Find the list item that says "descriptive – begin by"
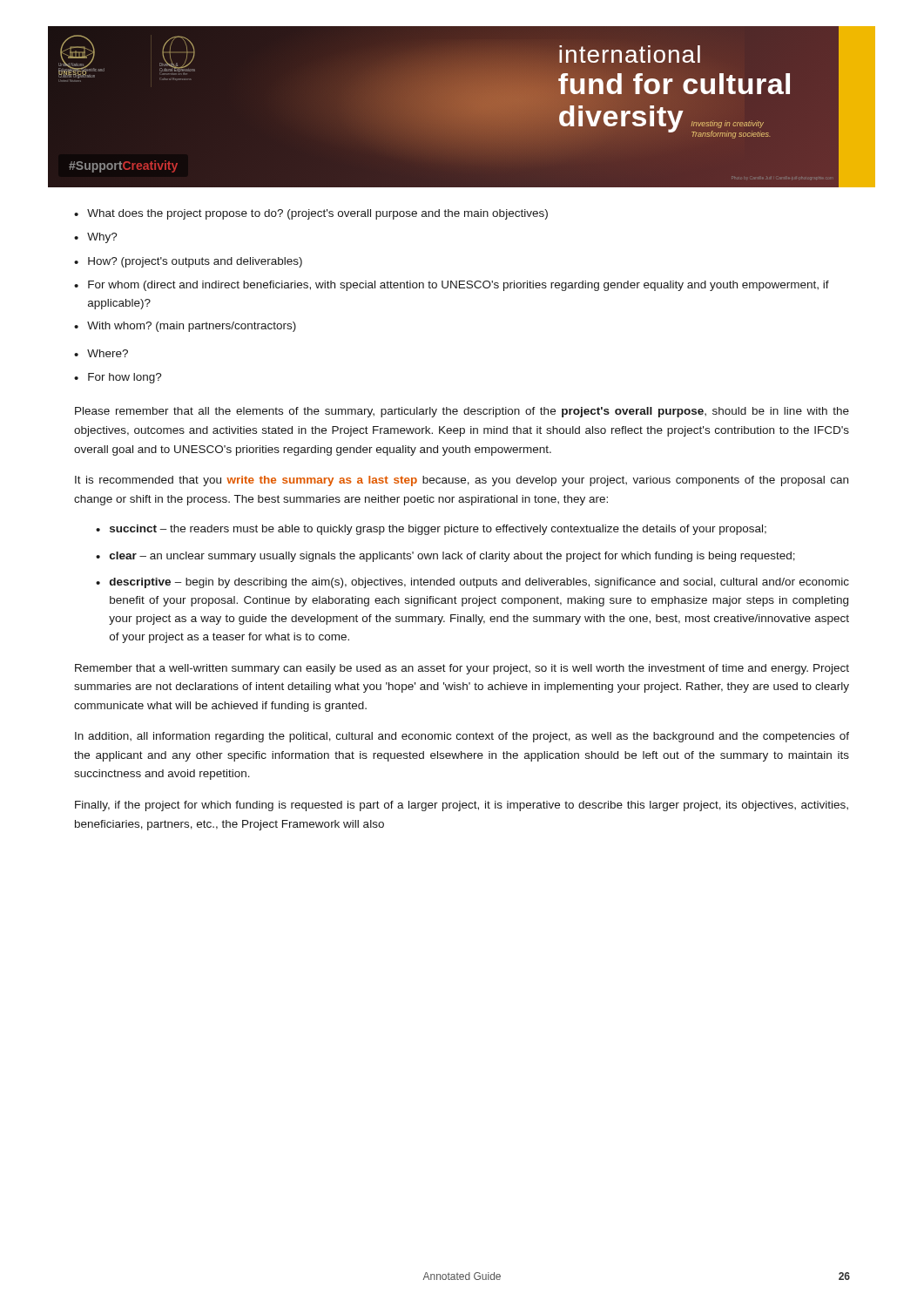924x1307 pixels. (x=479, y=610)
